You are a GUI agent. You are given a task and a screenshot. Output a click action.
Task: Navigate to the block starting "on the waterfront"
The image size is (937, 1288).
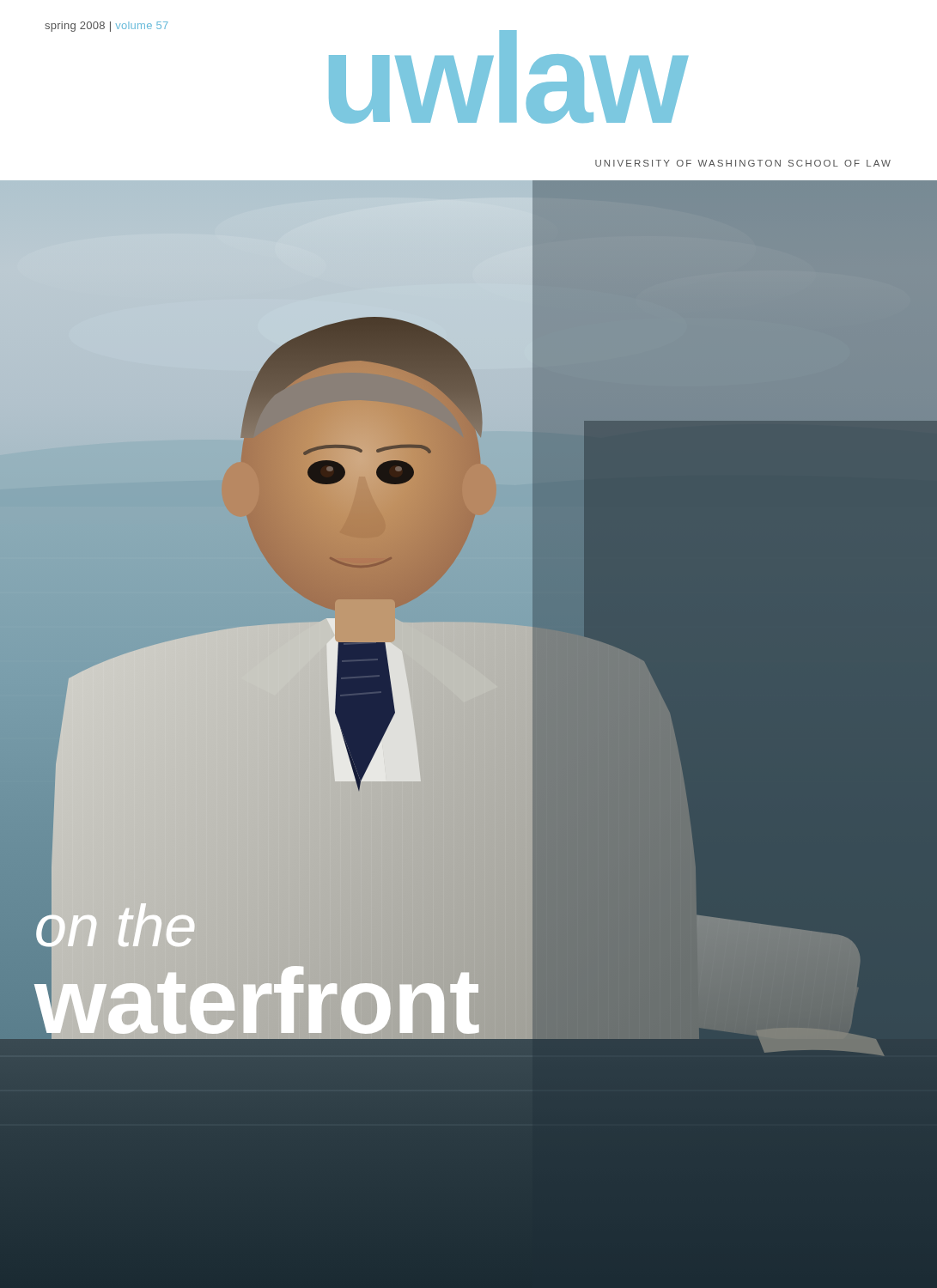pyautogui.click(x=257, y=972)
